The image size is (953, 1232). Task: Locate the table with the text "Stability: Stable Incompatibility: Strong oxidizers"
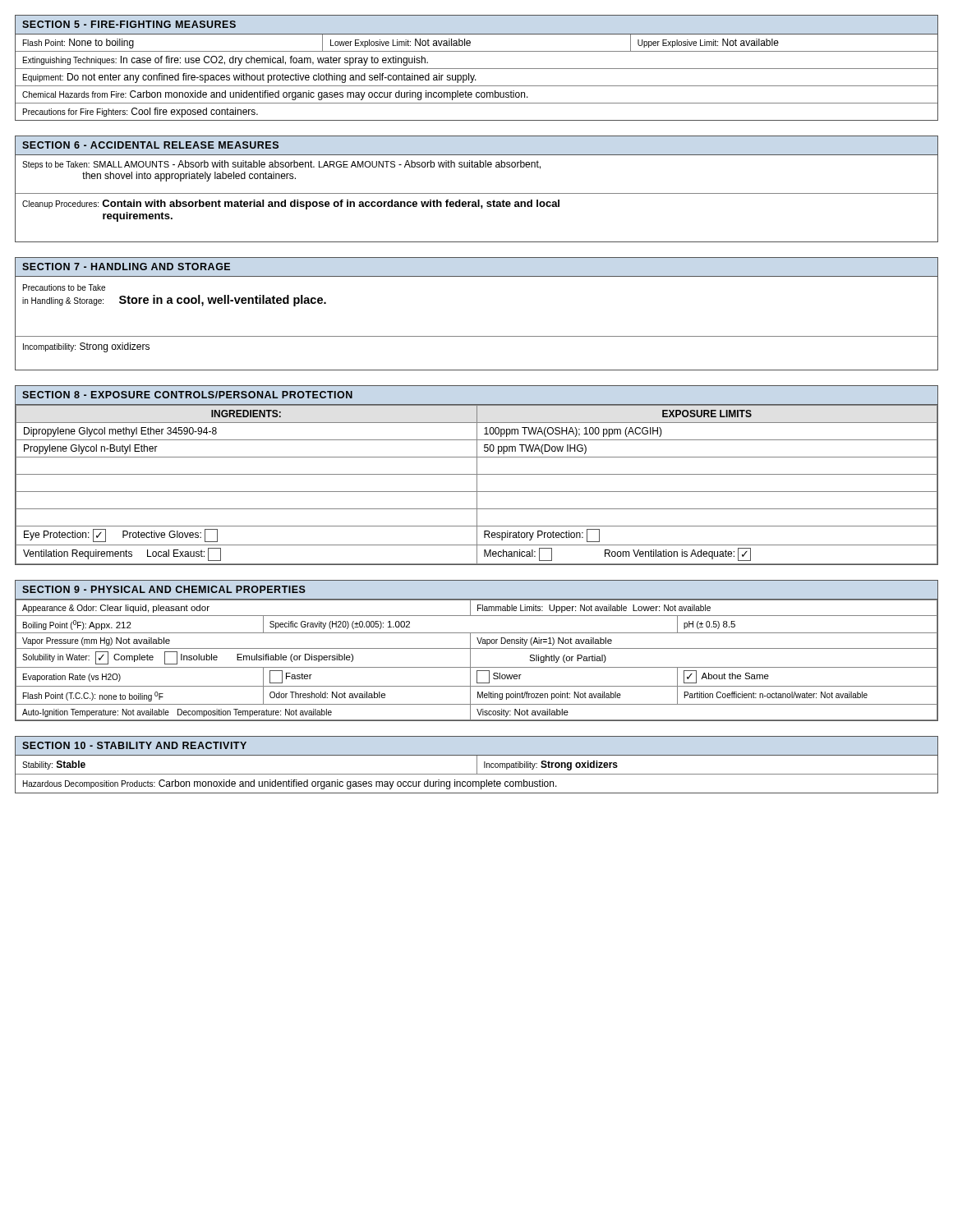pyautogui.click(x=476, y=774)
